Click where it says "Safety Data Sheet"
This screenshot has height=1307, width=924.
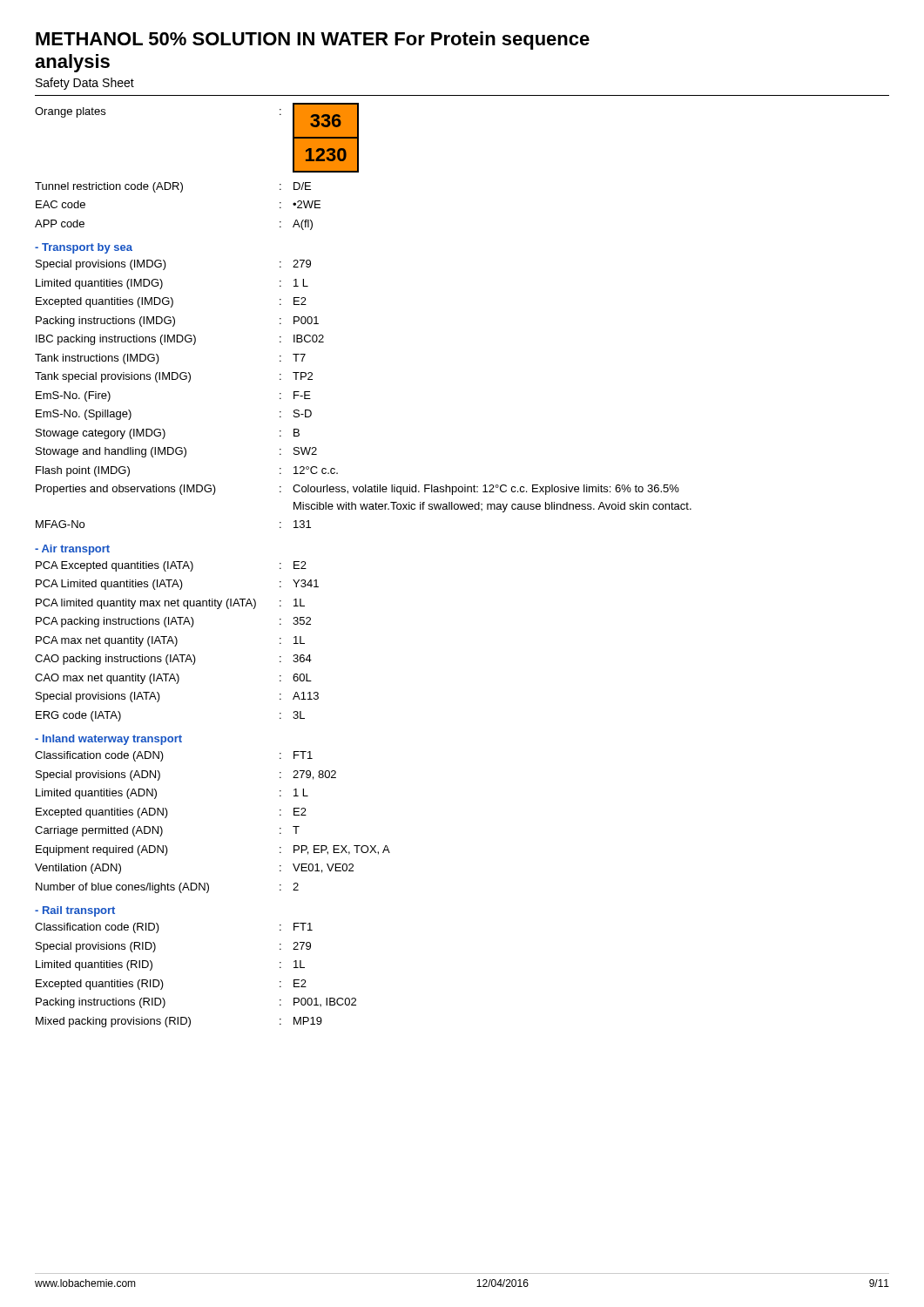coord(84,83)
